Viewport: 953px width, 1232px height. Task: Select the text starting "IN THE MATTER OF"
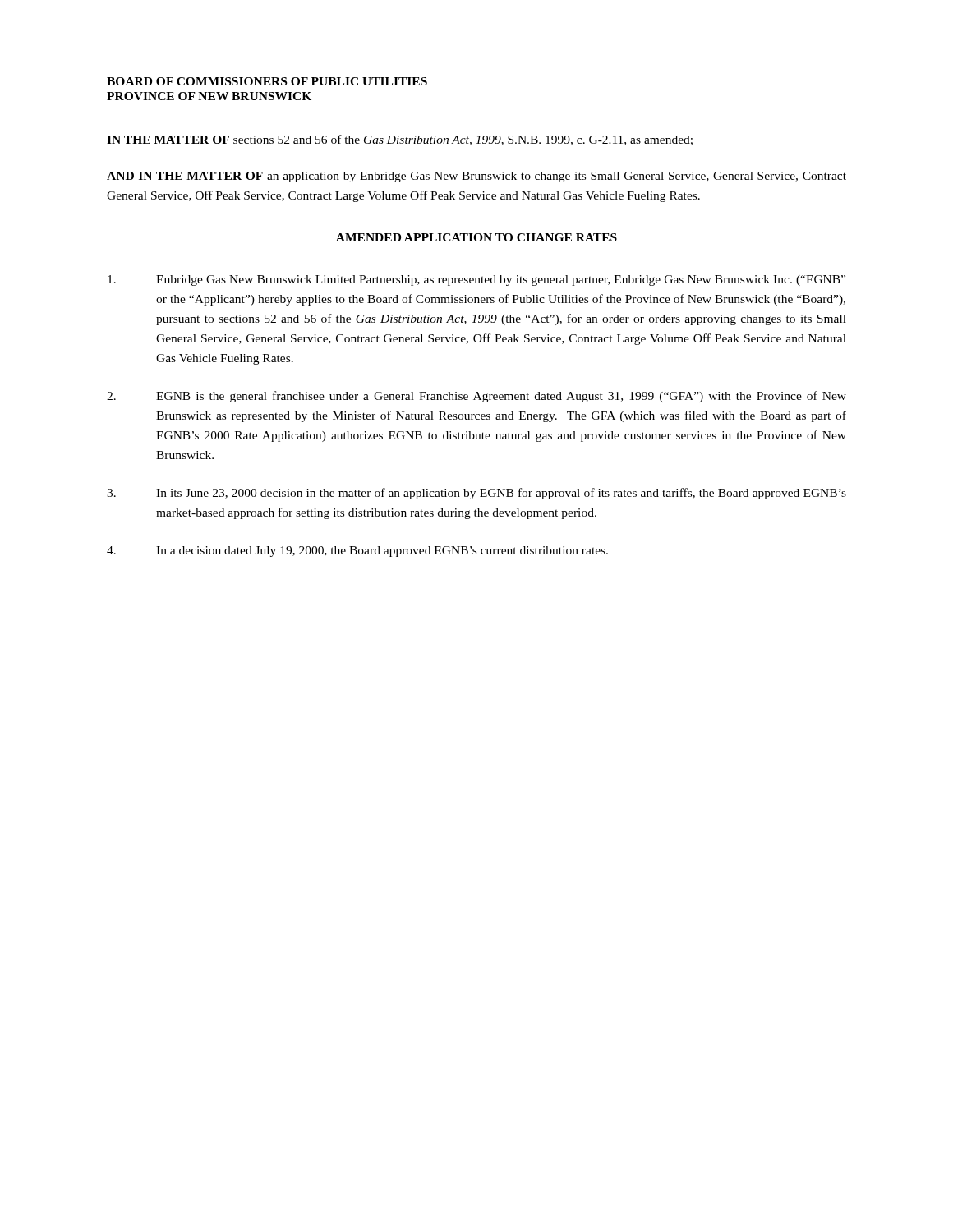point(400,139)
